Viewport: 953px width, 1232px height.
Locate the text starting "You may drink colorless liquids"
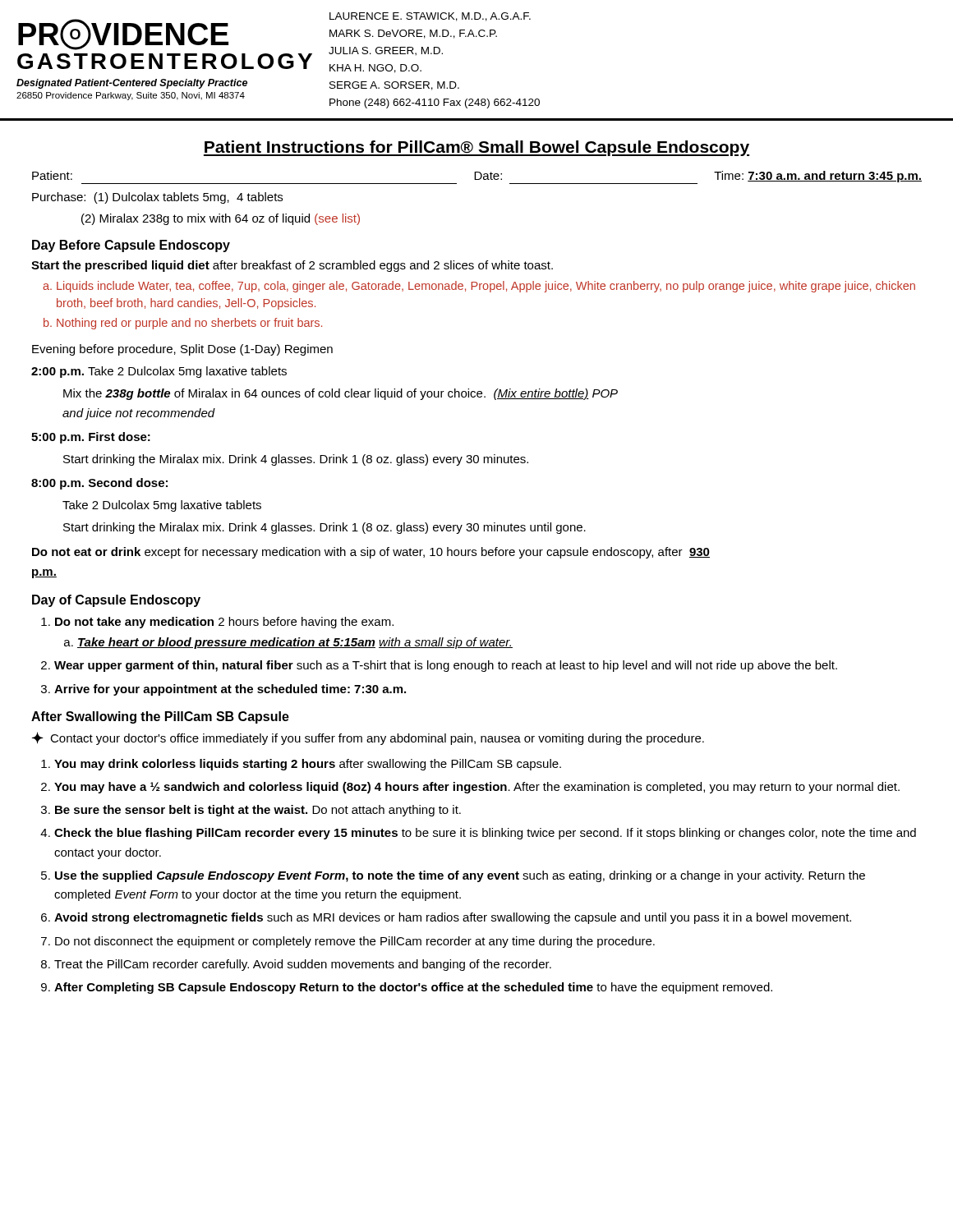click(488, 875)
